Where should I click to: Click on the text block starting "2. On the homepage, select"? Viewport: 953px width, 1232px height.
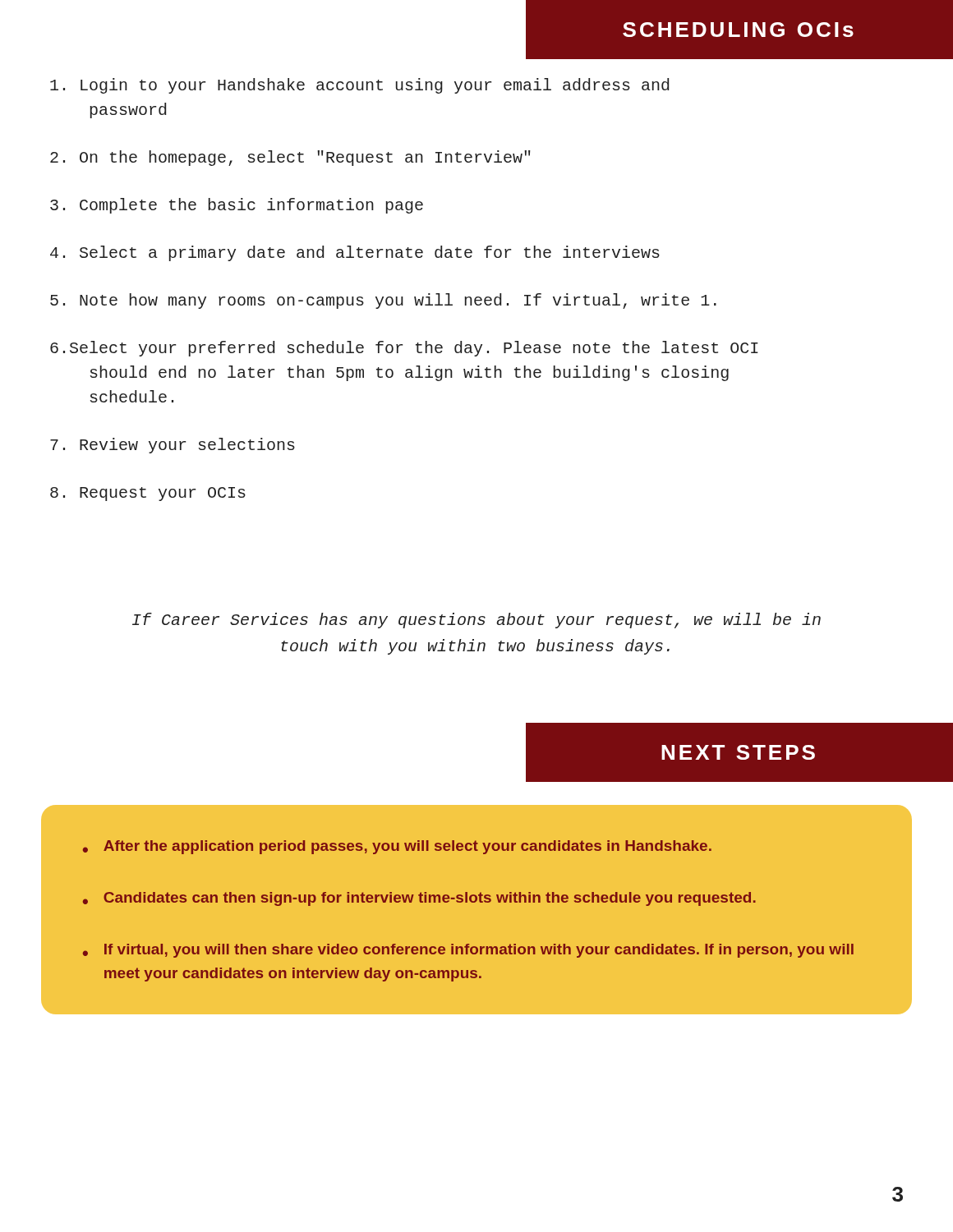(291, 158)
